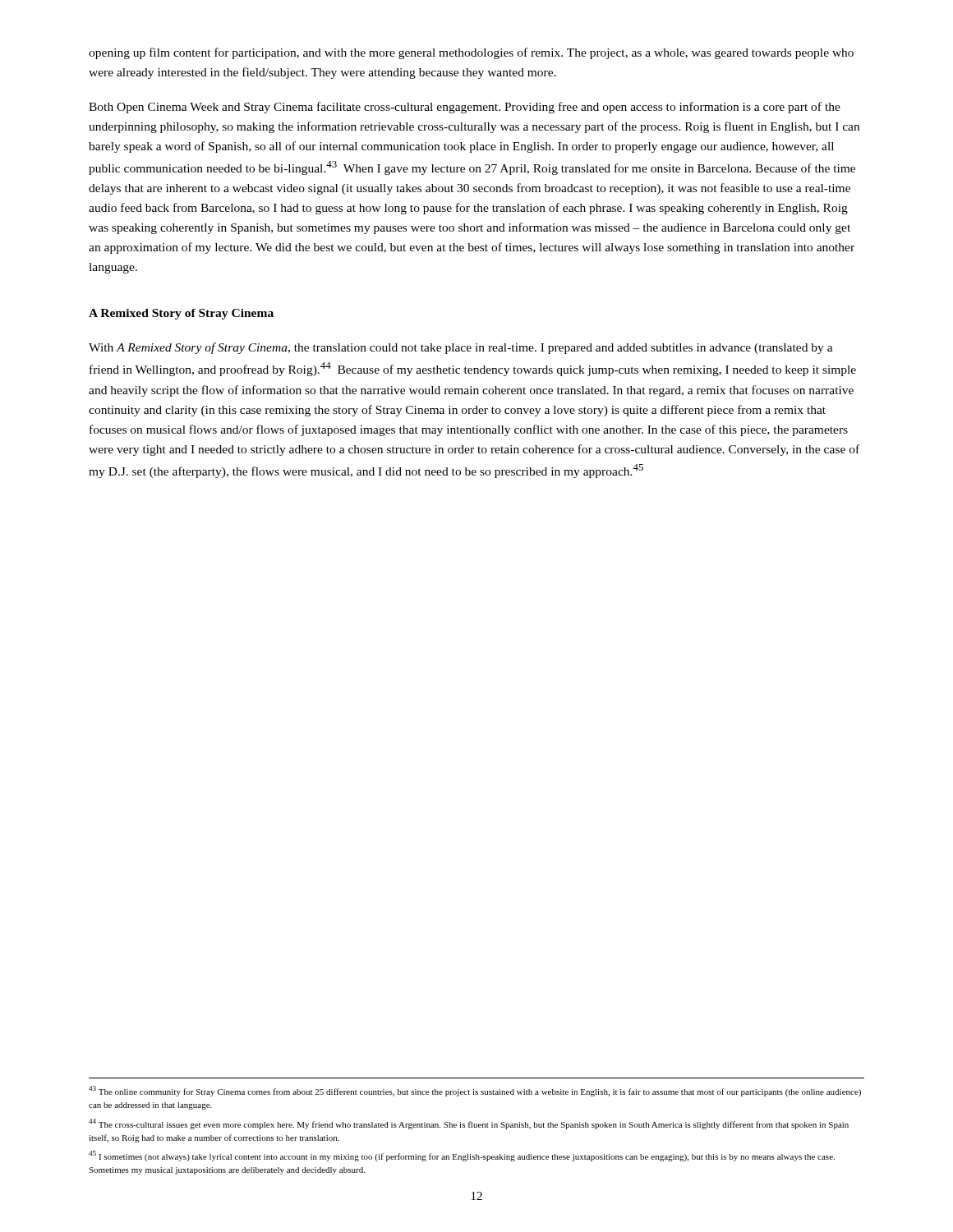Find the block on this page that starts "opening up film content for participation, and"
Screen dimensions: 1232x953
[x=471, y=62]
